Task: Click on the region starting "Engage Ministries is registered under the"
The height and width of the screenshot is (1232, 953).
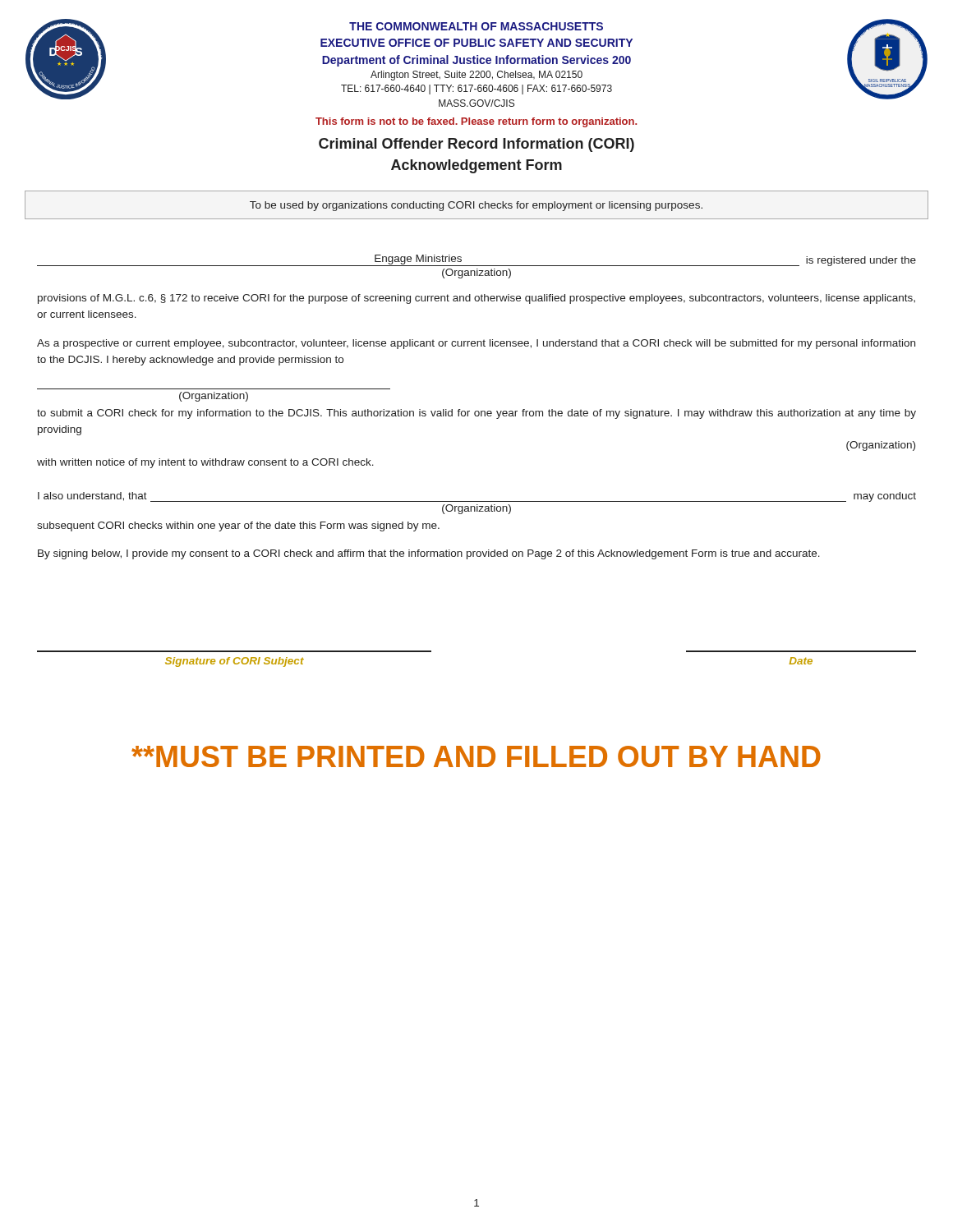Action: (x=476, y=288)
